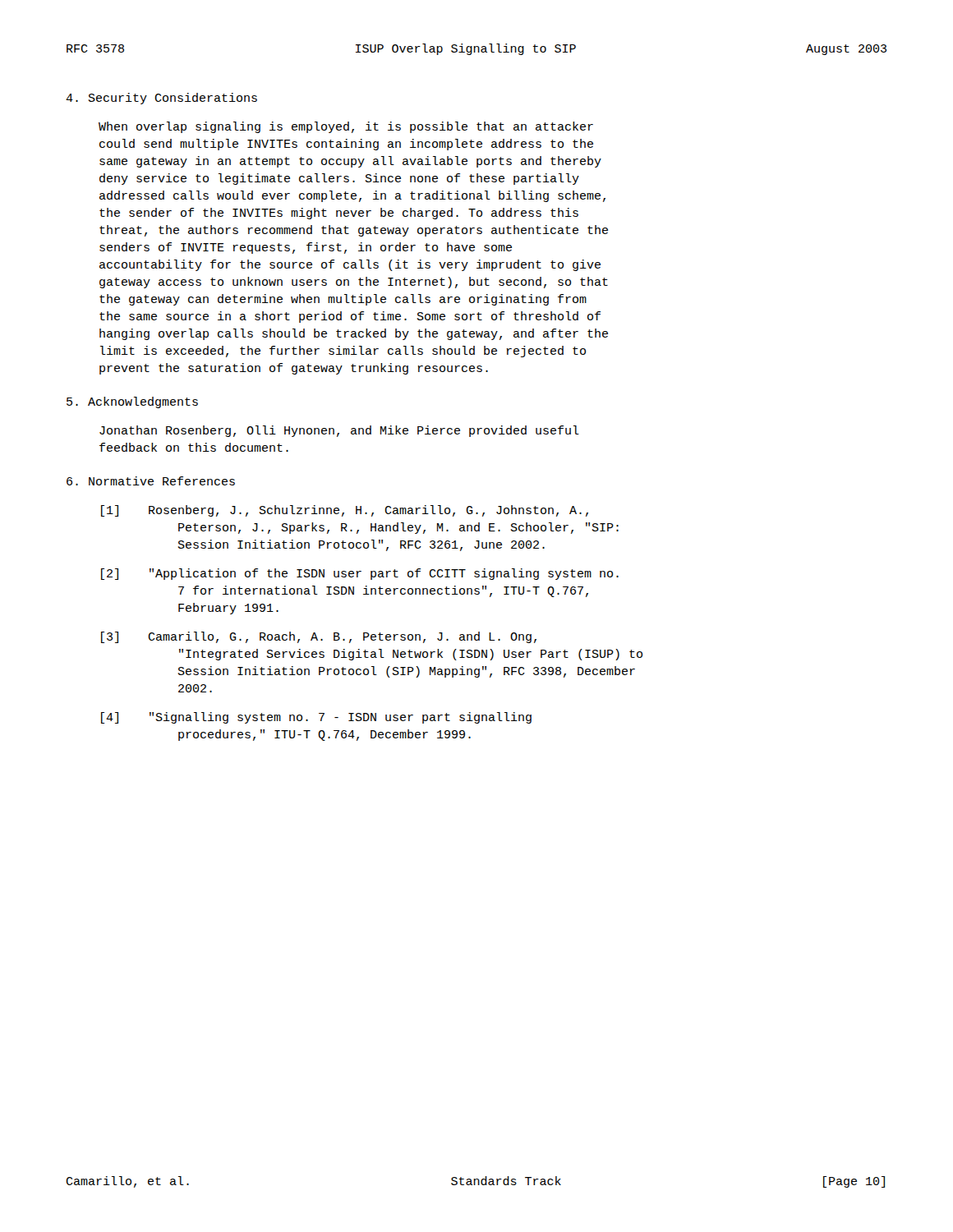The width and height of the screenshot is (953, 1232).
Task: Where is the passage that starts "[2] "Application of the ISDN user part"?
Action: pos(493,592)
